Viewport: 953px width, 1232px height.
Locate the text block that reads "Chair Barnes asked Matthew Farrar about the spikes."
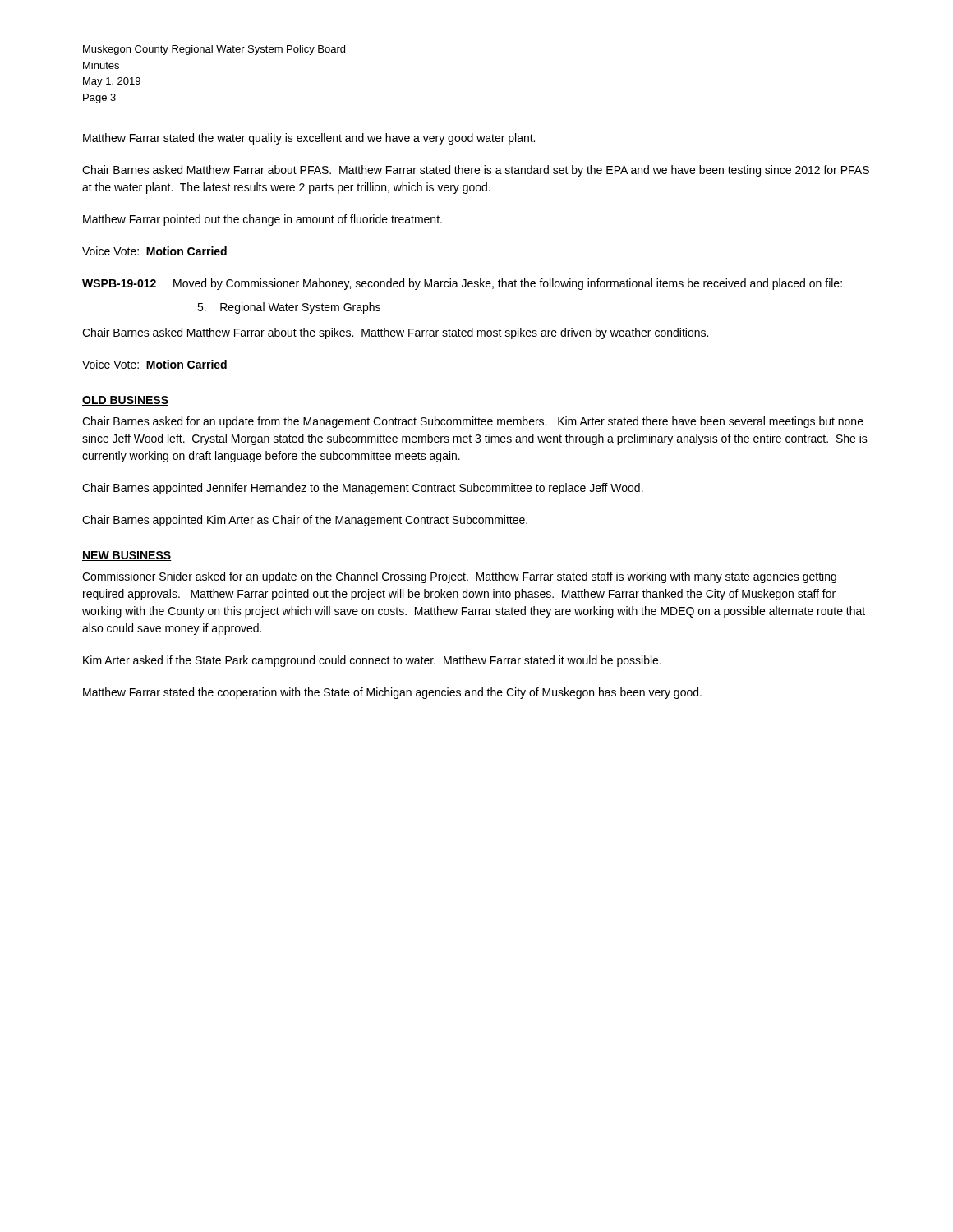pos(396,333)
